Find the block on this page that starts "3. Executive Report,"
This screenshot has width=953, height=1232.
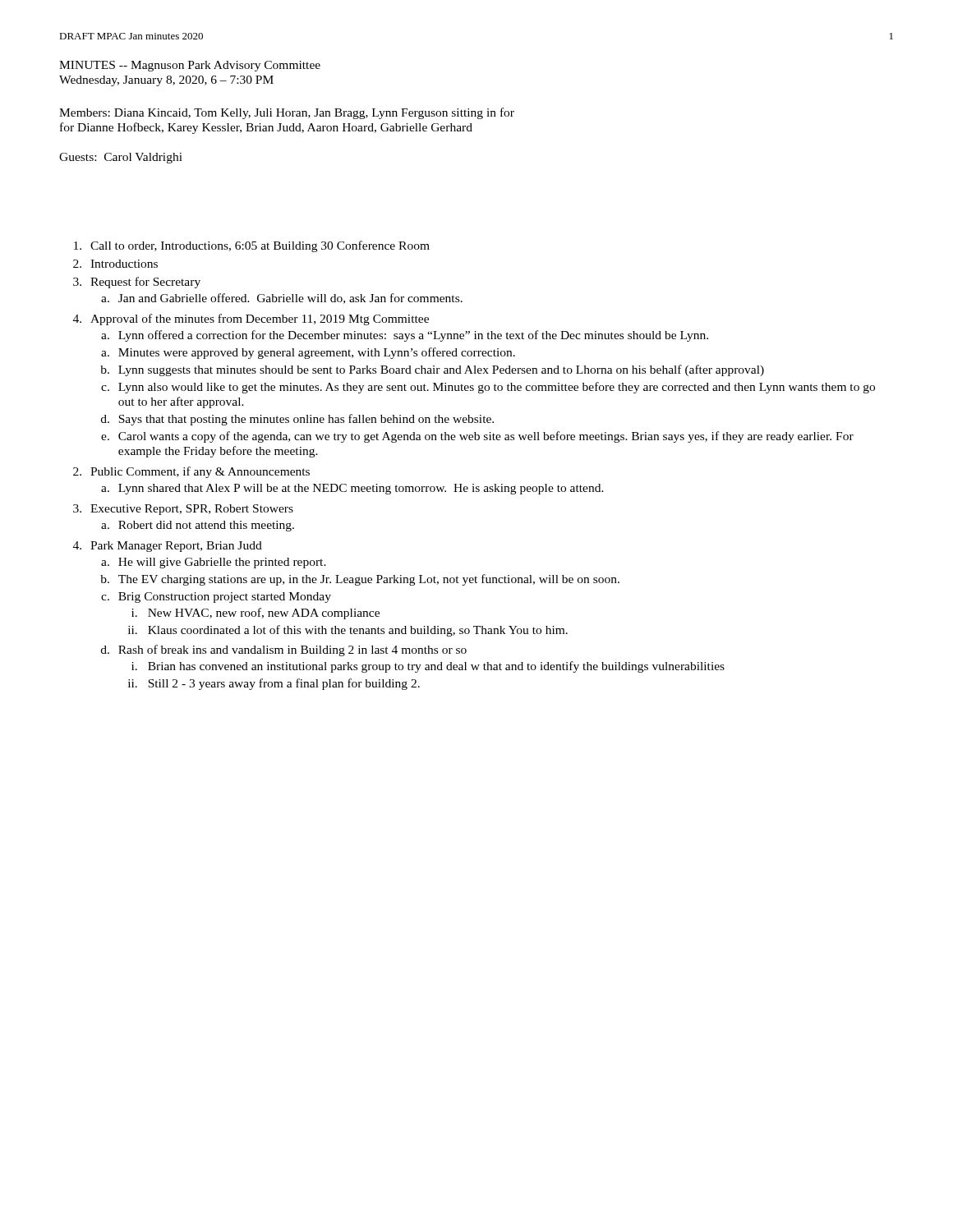click(x=183, y=510)
